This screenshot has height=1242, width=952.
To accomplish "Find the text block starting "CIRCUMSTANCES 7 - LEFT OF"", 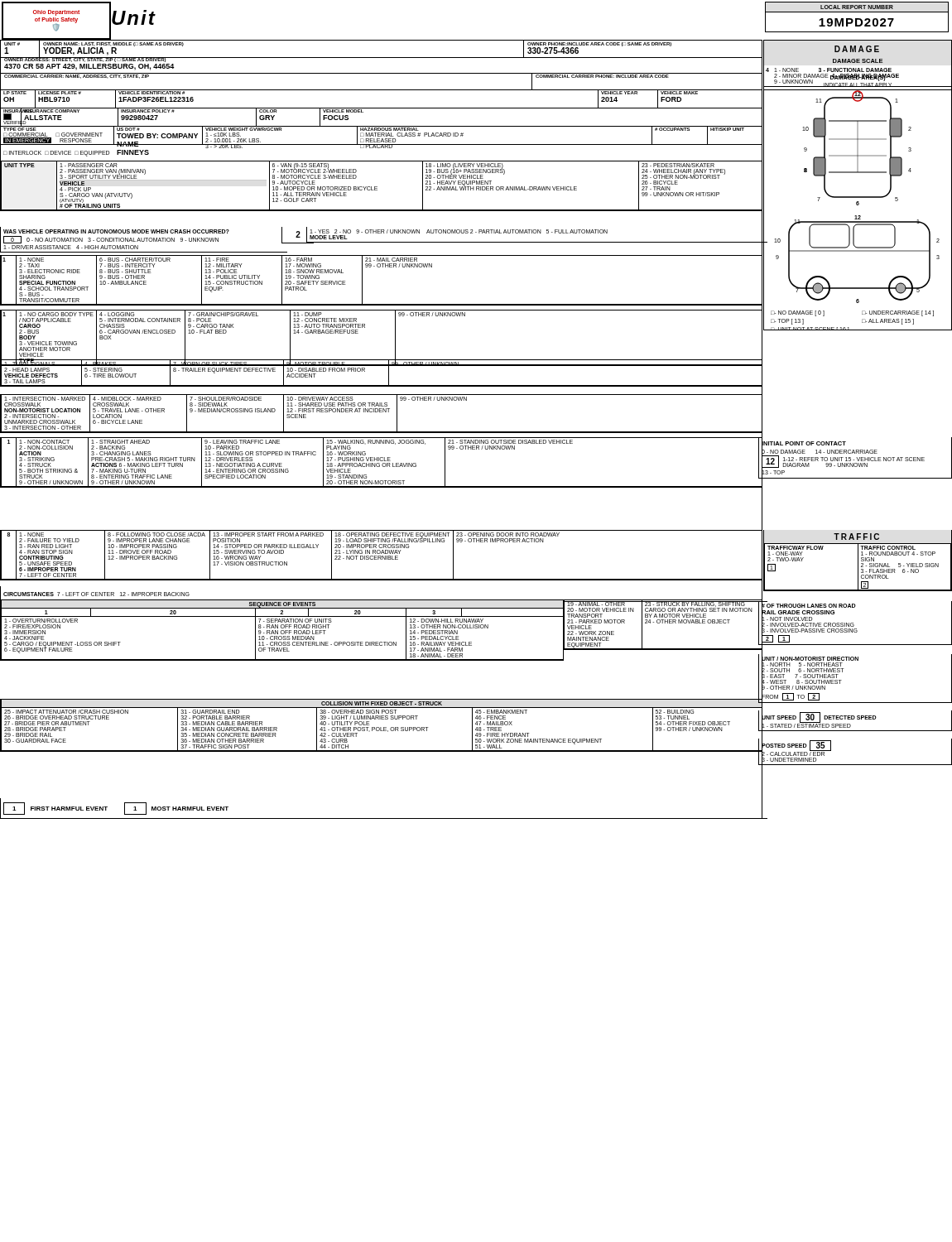I will tap(96, 594).
